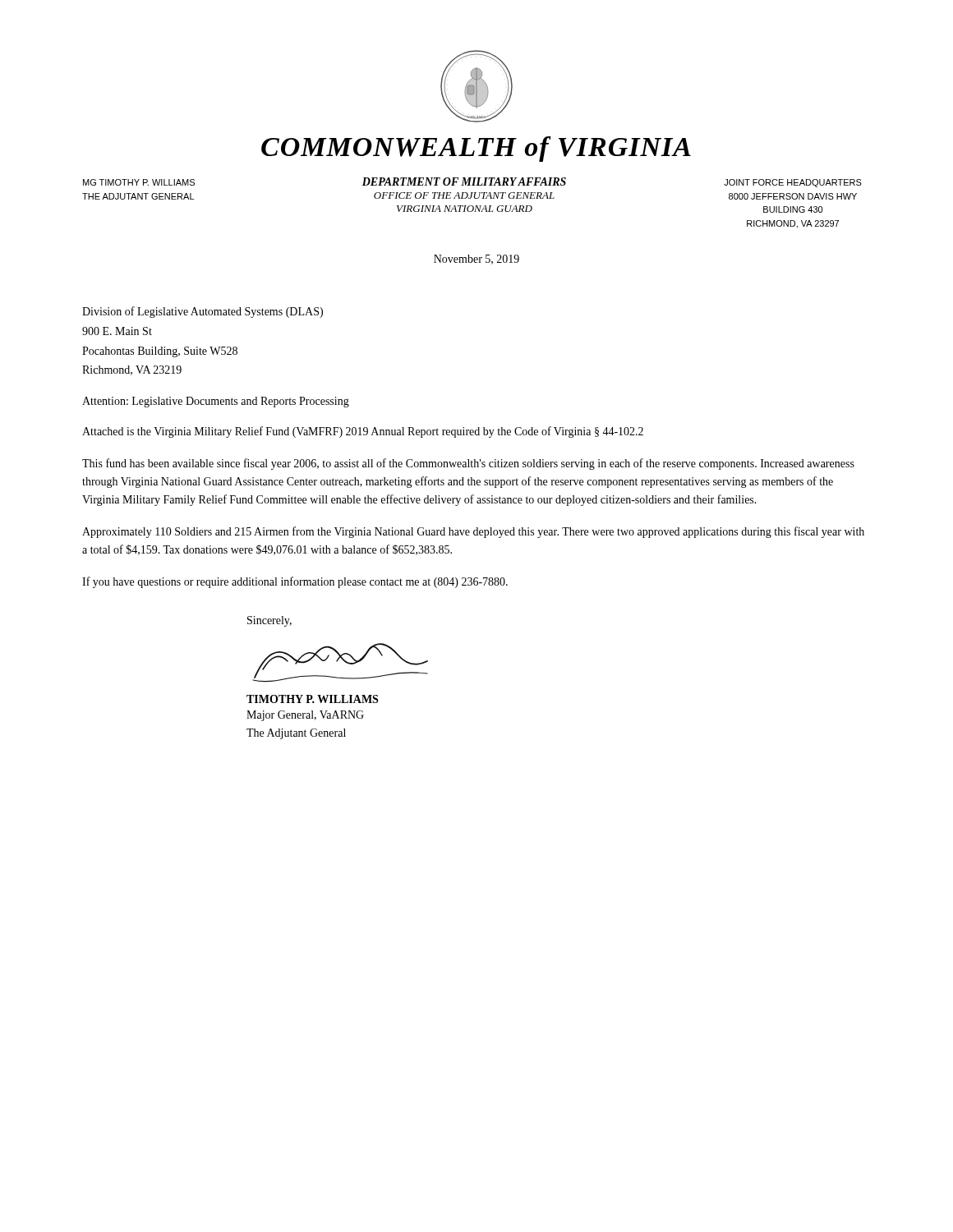Locate the block of text that opens with "Attached is the Virginia"
Image resolution: width=953 pixels, height=1232 pixels.
click(x=363, y=432)
